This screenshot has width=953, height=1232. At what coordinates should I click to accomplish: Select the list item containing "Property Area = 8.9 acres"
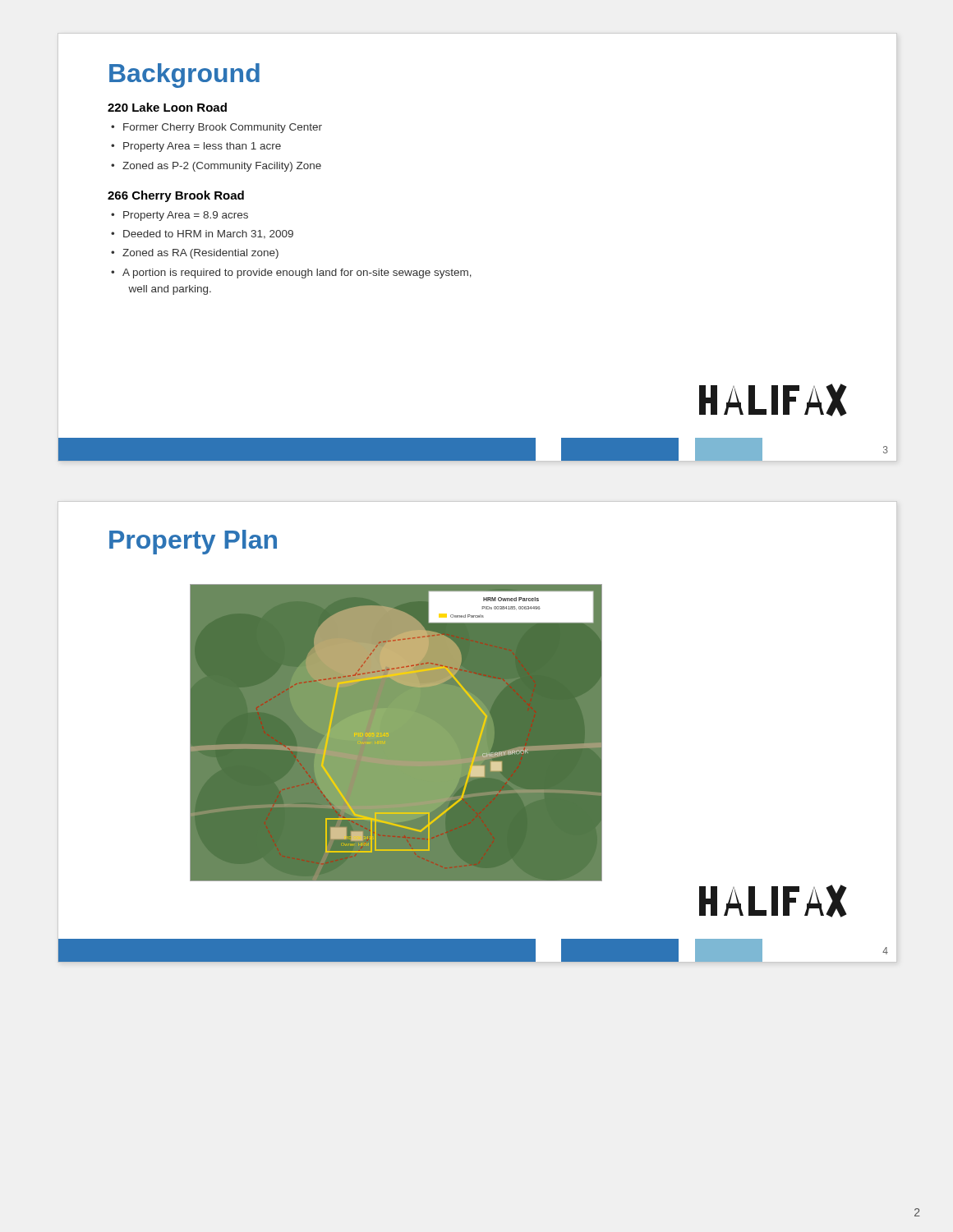(x=185, y=215)
